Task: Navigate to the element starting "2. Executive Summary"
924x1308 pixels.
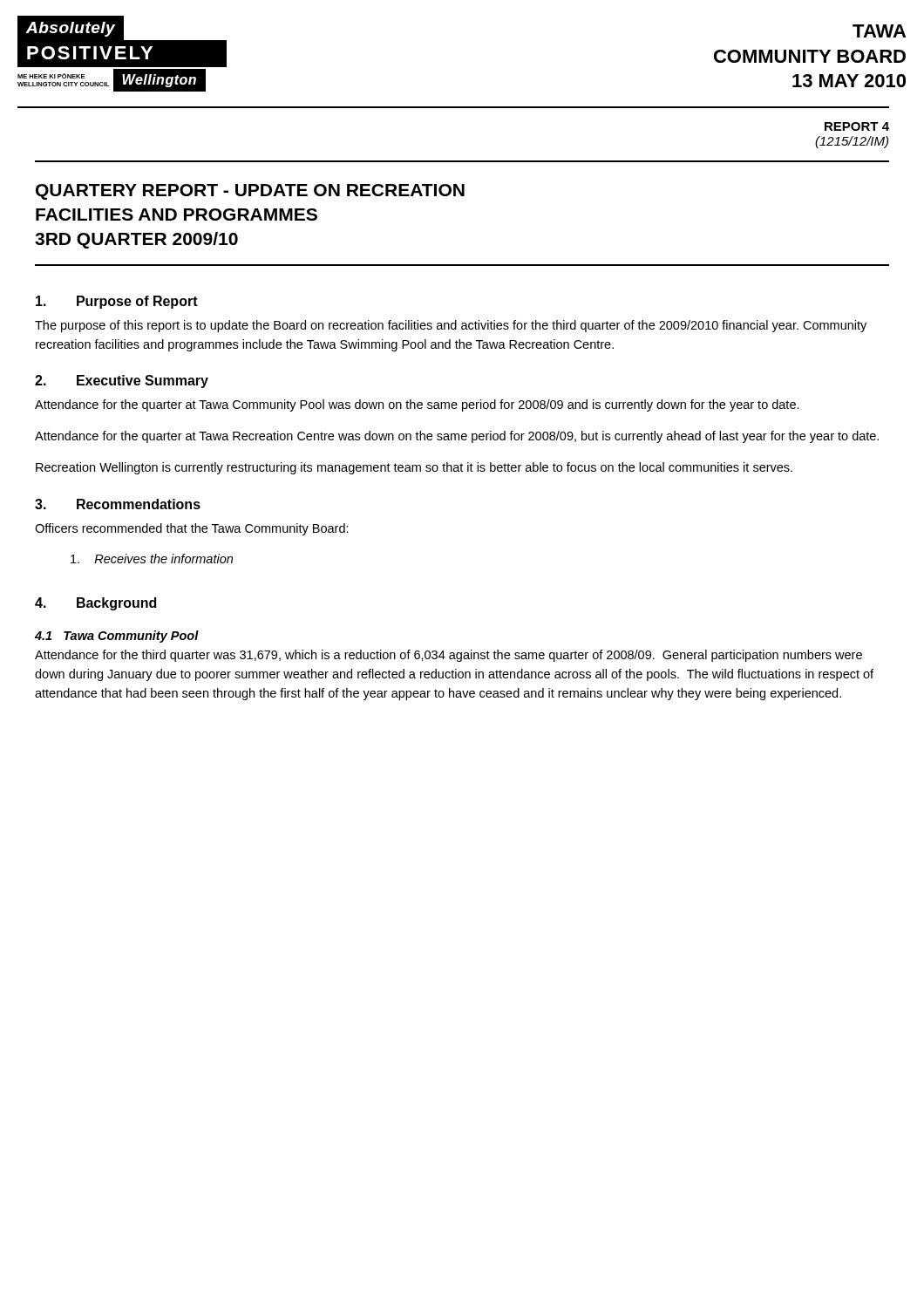Action: [122, 381]
